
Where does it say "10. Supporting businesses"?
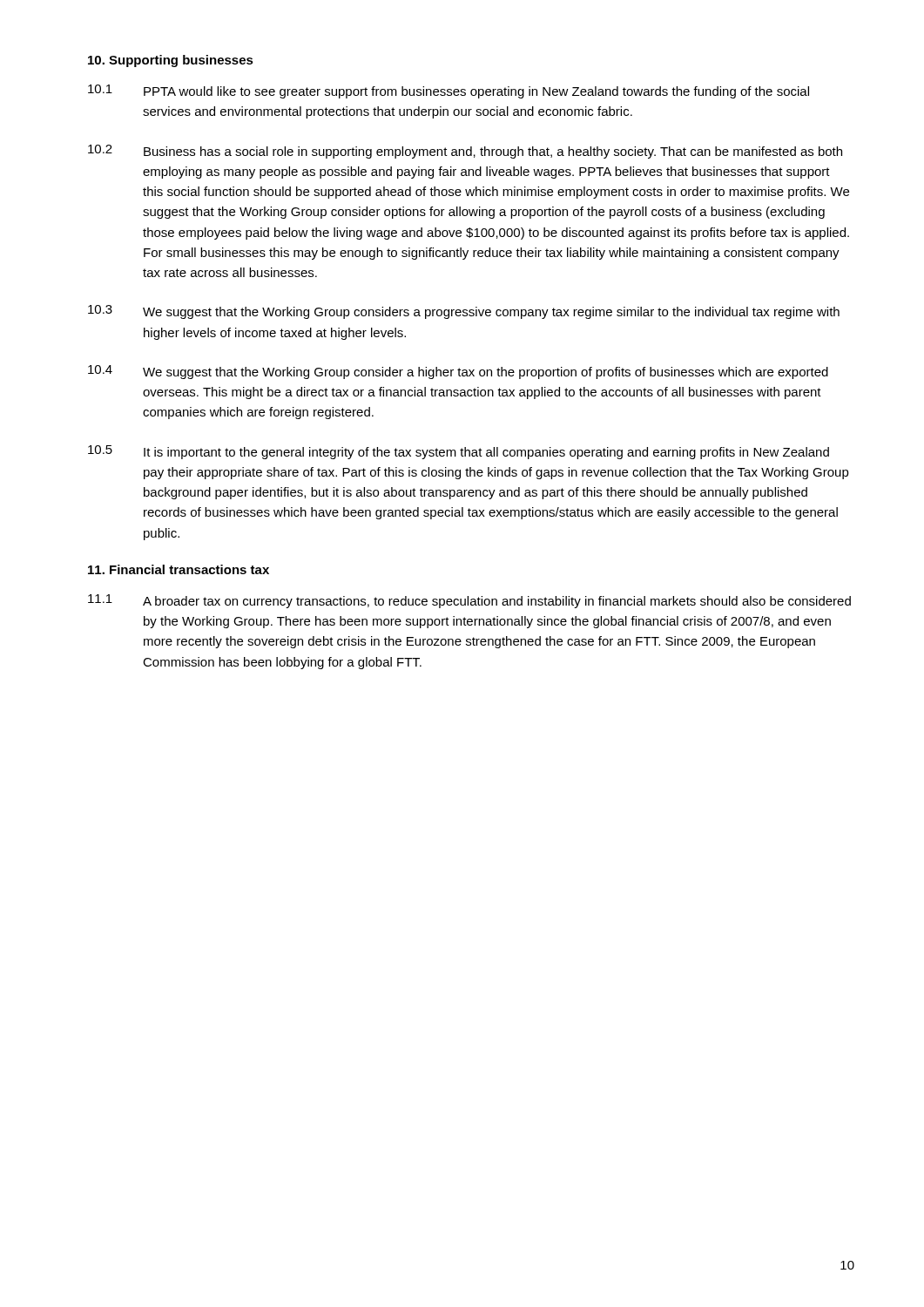click(170, 60)
